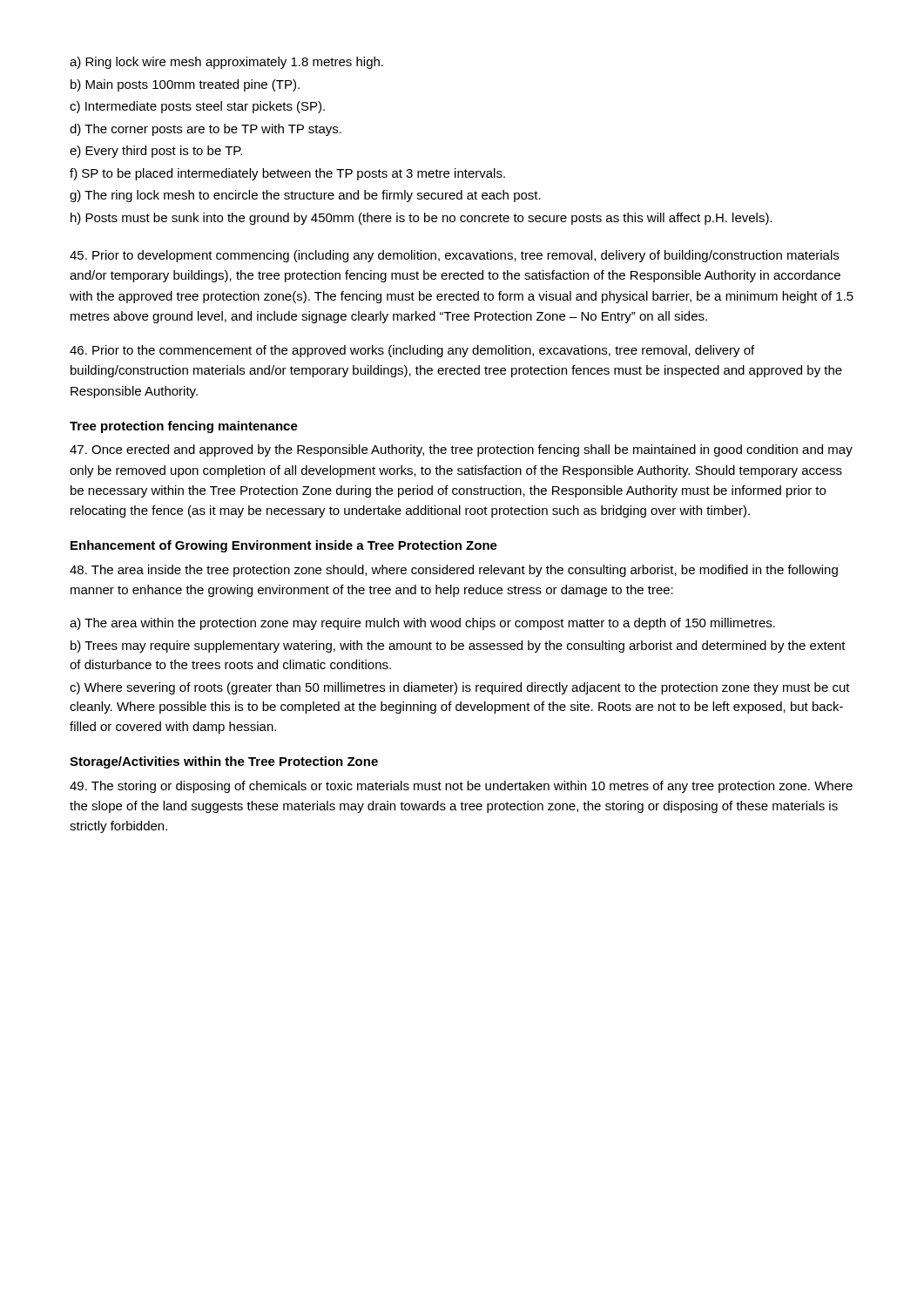This screenshot has width=924, height=1307.
Task: Click on the passage starting "Storage/Activities within the Tree Protection Zone"
Action: tap(224, 761)
